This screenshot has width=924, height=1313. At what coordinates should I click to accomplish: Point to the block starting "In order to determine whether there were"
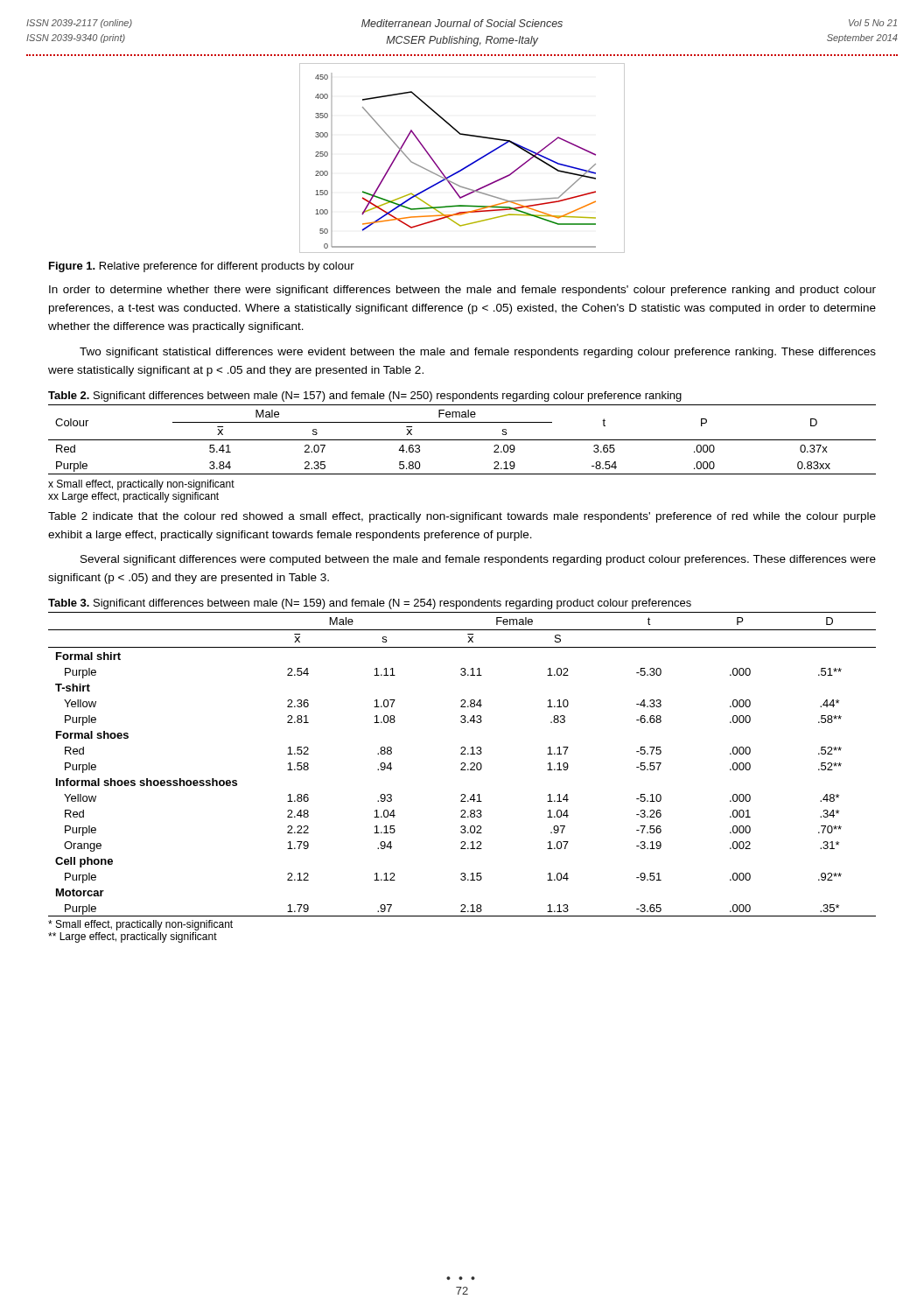tap(462, 308)
